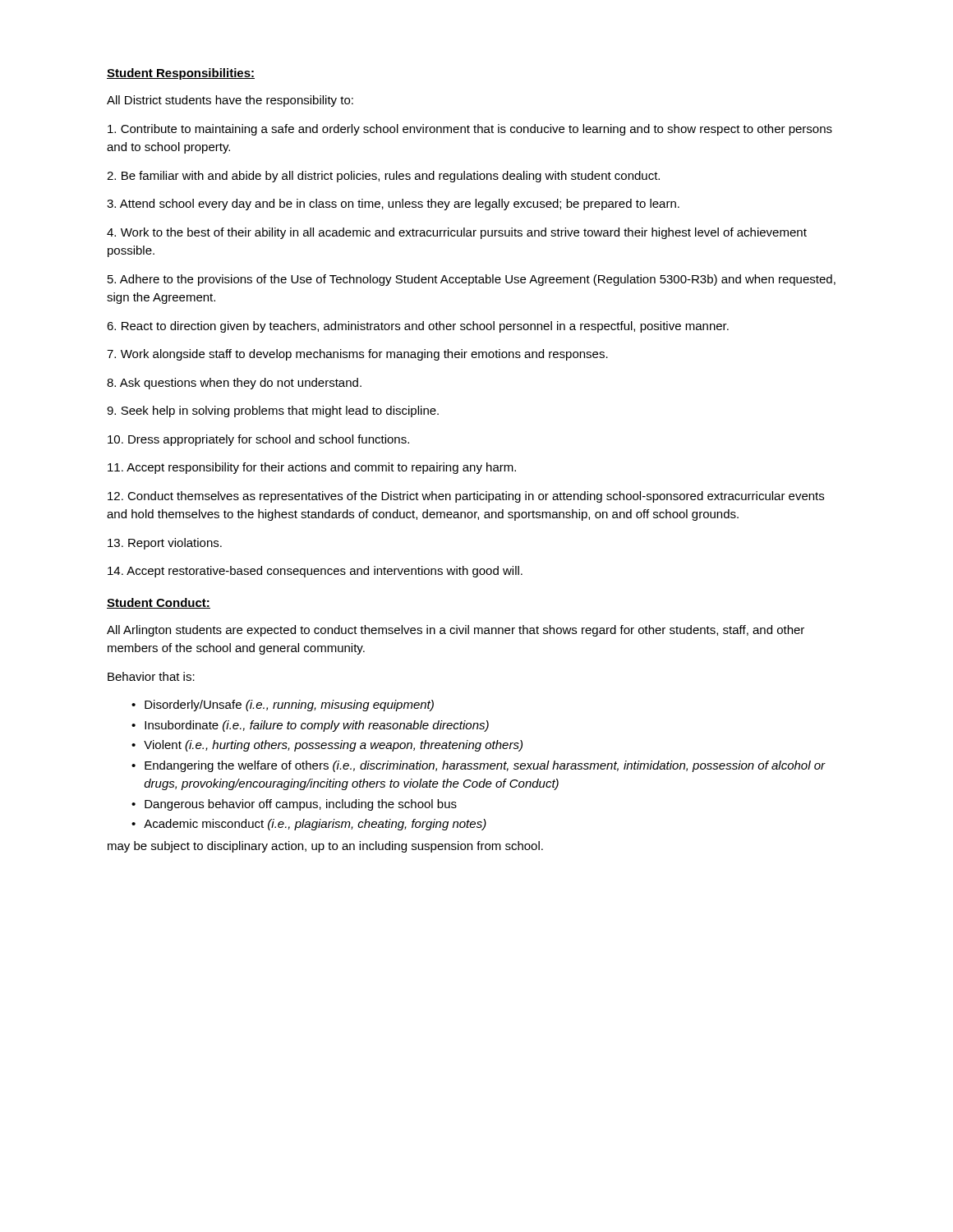953x1232 pixels.
Task: Locate the text block with the text "may be subject to disciplinary action, up"
Action: (x=325, y=845)
